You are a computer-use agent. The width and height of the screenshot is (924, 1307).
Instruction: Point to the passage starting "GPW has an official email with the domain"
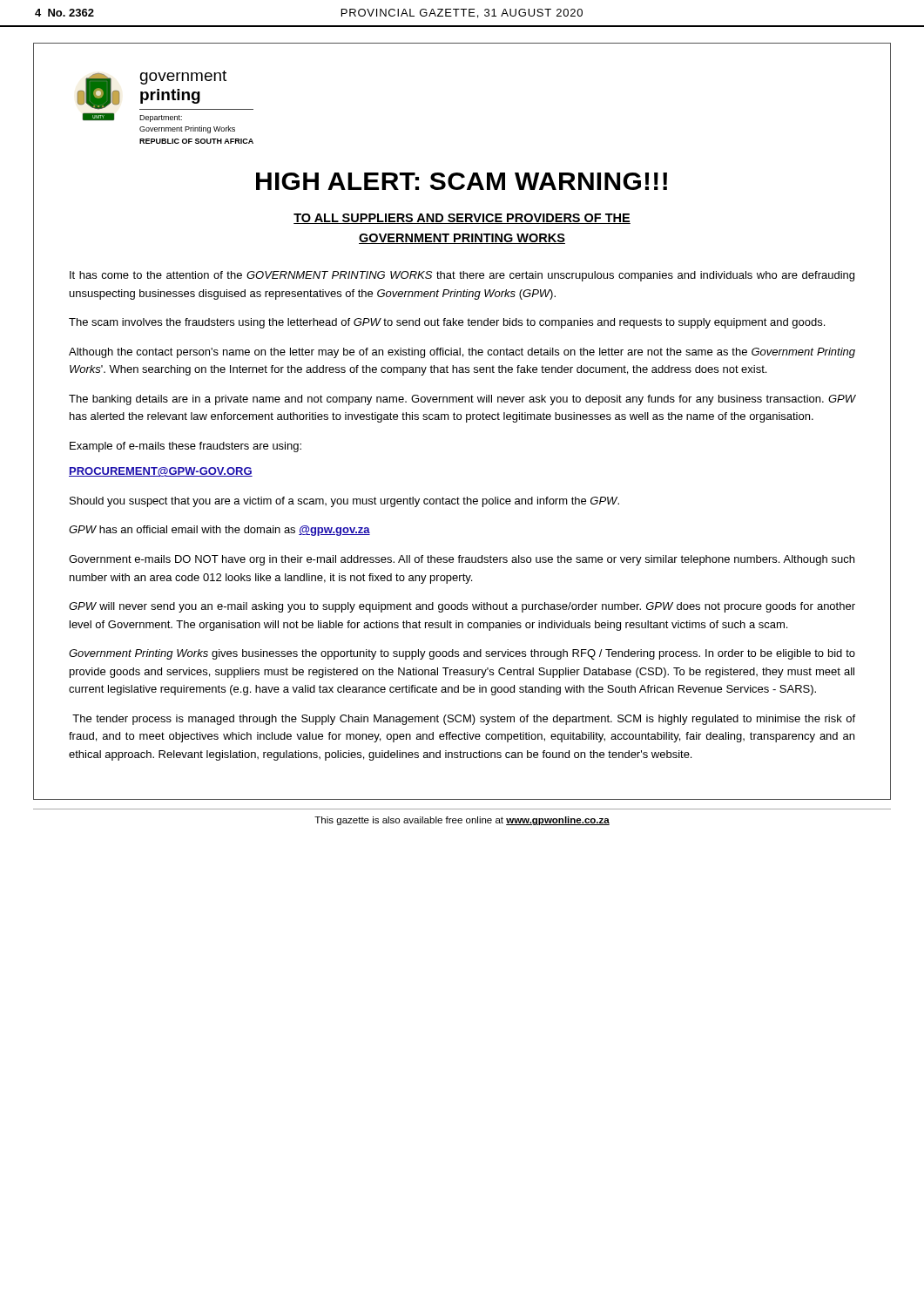[x=219, y=530]
